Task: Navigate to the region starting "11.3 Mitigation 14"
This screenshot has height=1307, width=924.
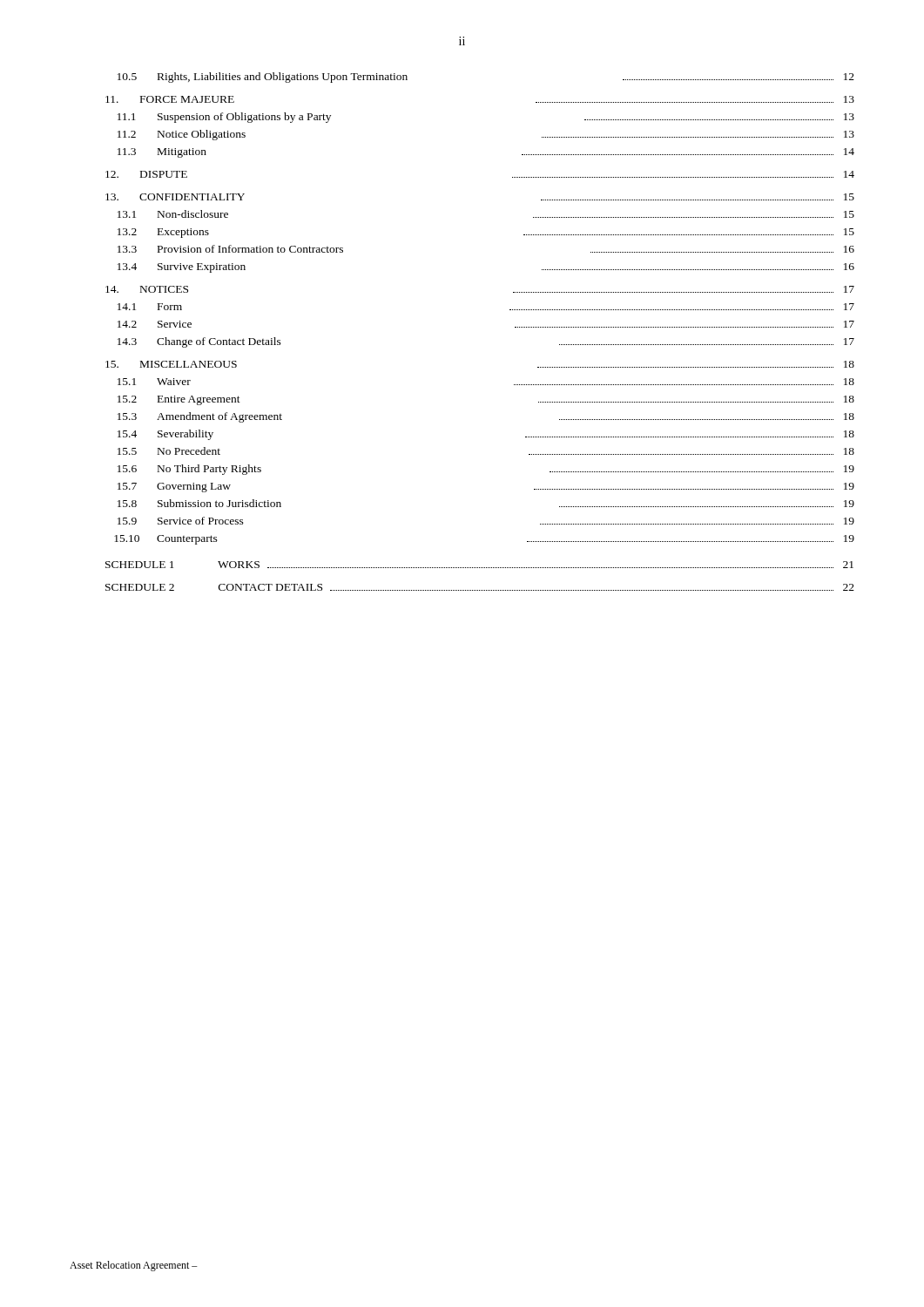Action: click(x=186, y=152)
